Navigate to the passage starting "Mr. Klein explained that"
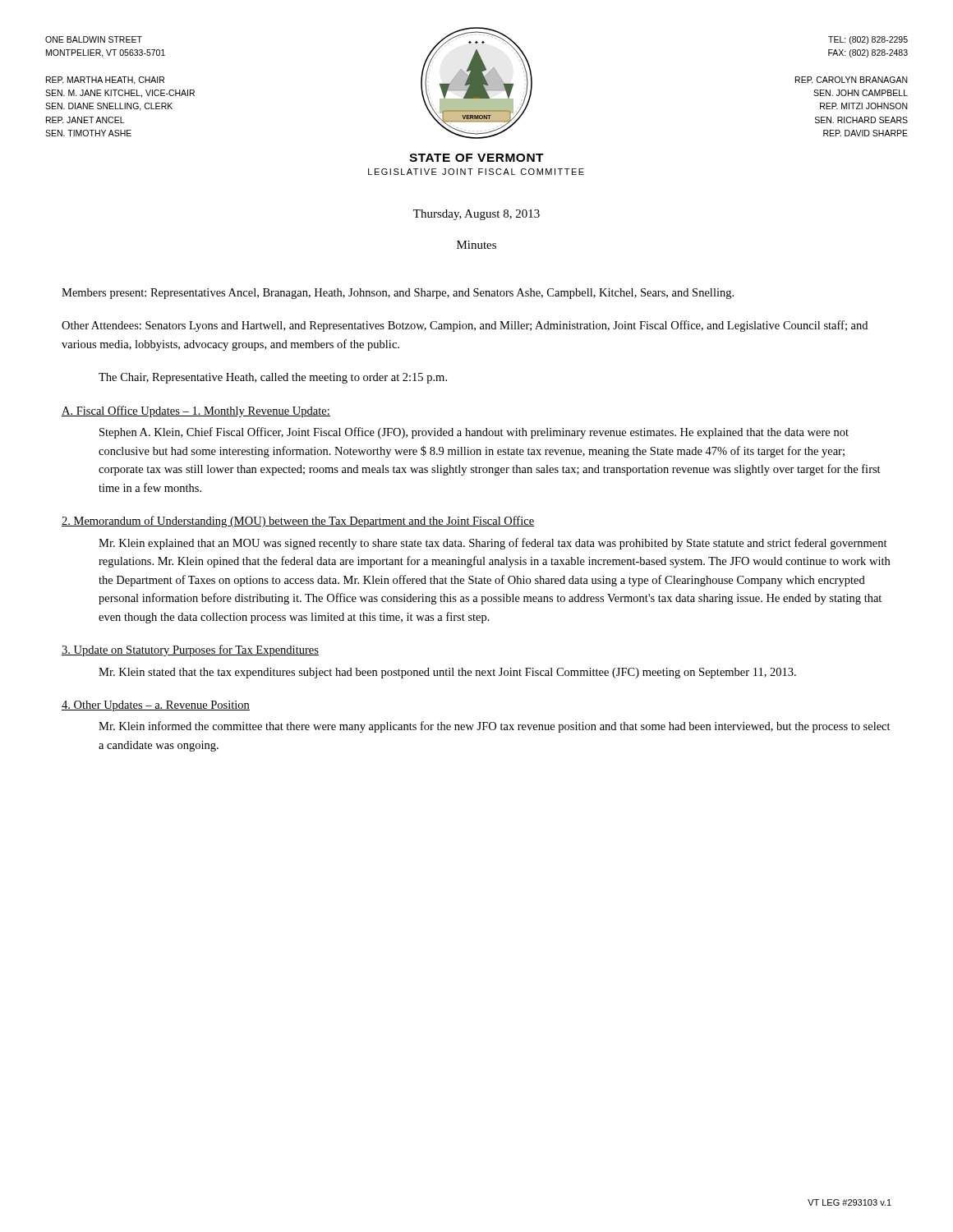 (x=495, y=580)
